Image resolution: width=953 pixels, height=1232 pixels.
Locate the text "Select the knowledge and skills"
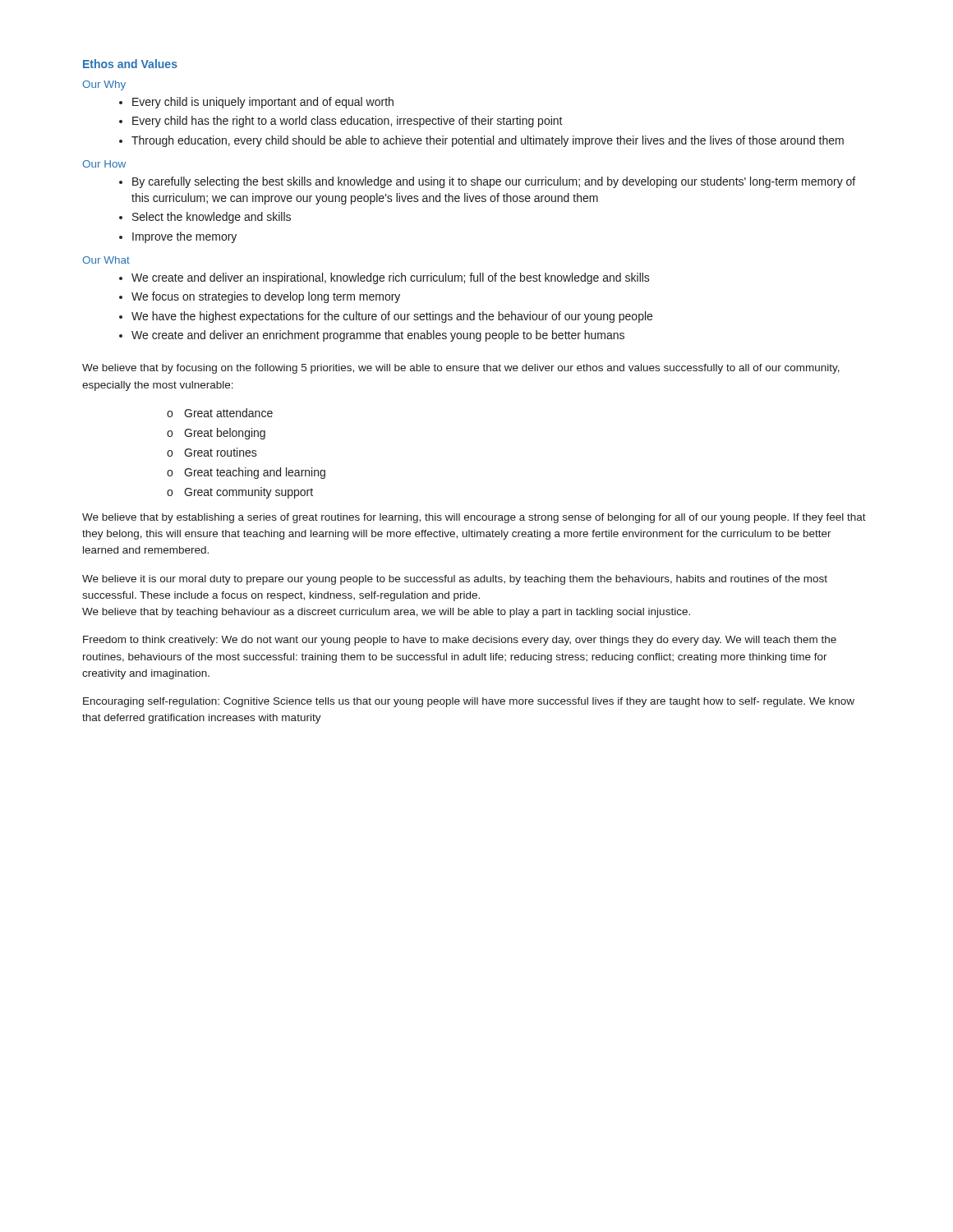(211, 217)
